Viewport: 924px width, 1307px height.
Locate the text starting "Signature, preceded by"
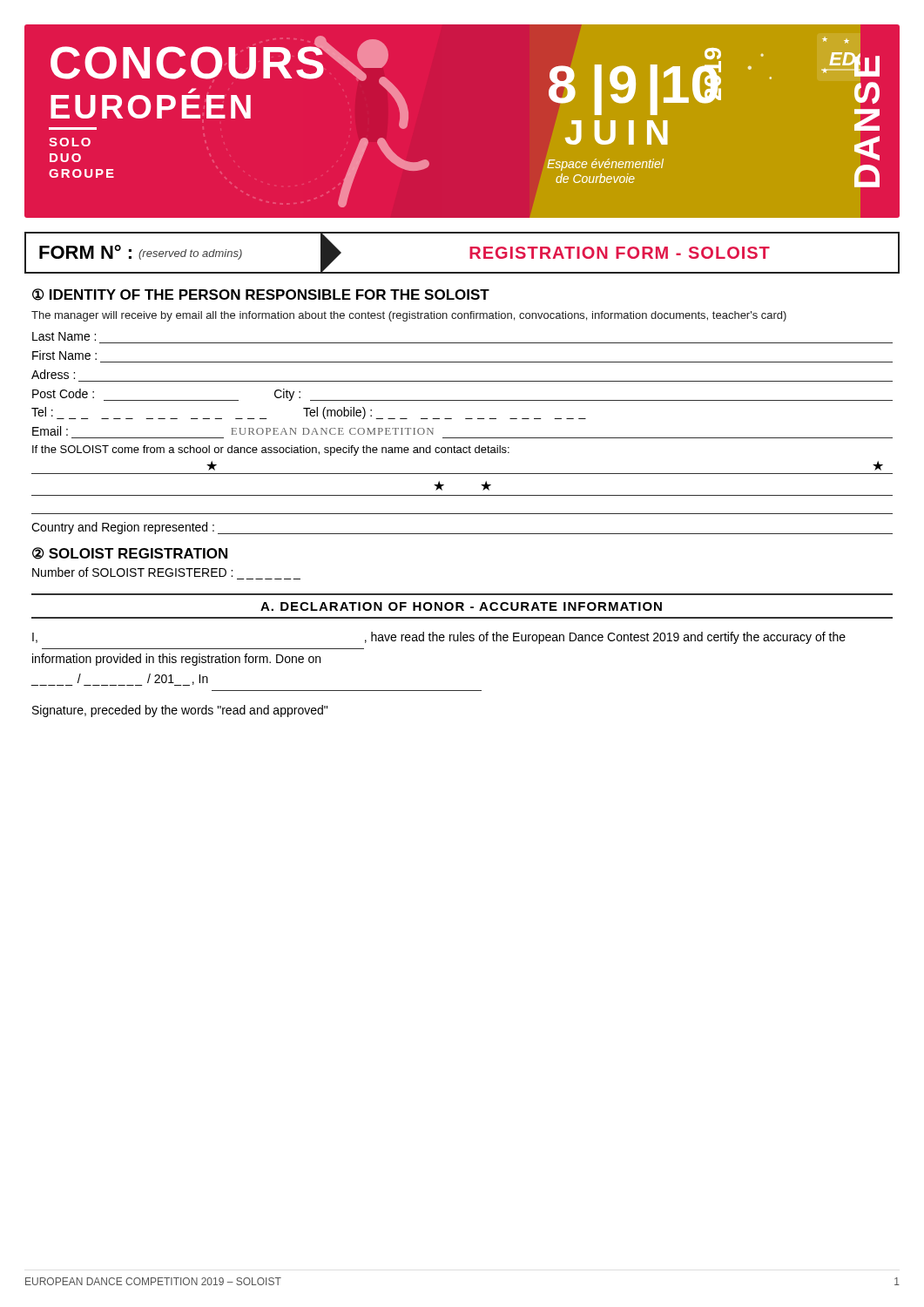tap(180, 710)
